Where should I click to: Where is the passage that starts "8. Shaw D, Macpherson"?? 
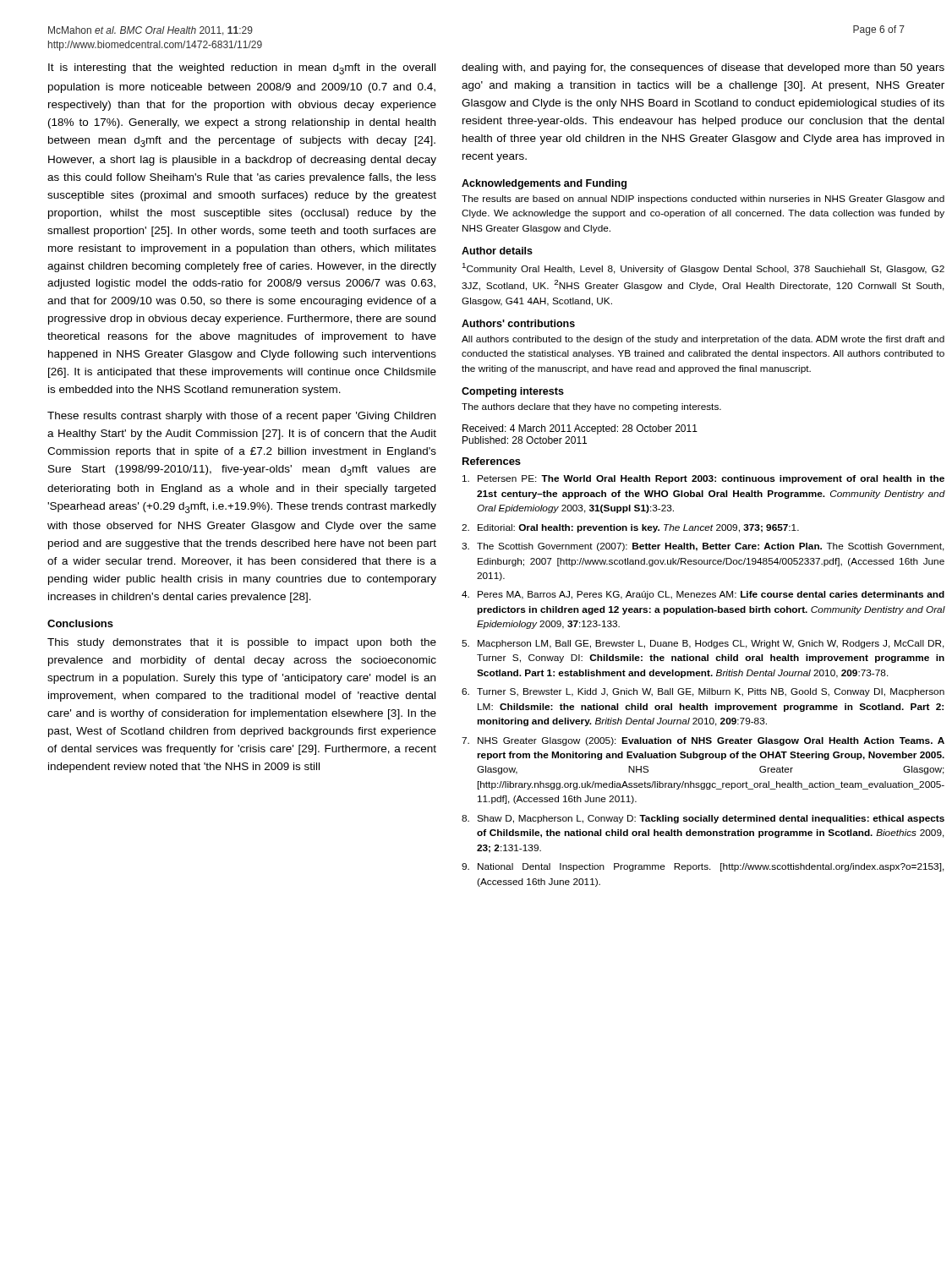pyautogui.click(x=703, y=833)
